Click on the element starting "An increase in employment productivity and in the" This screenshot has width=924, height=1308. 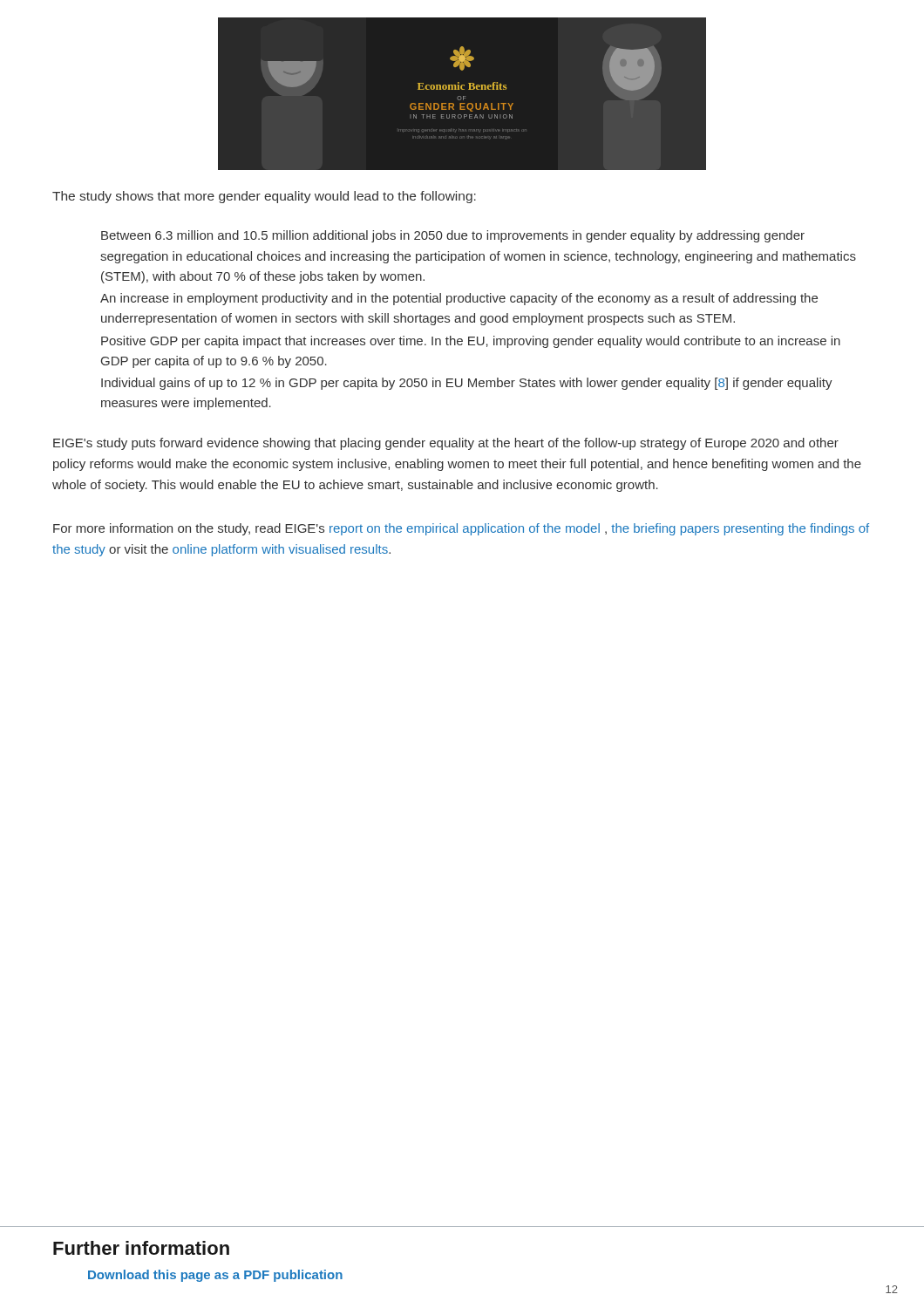(x=459, y=308)
